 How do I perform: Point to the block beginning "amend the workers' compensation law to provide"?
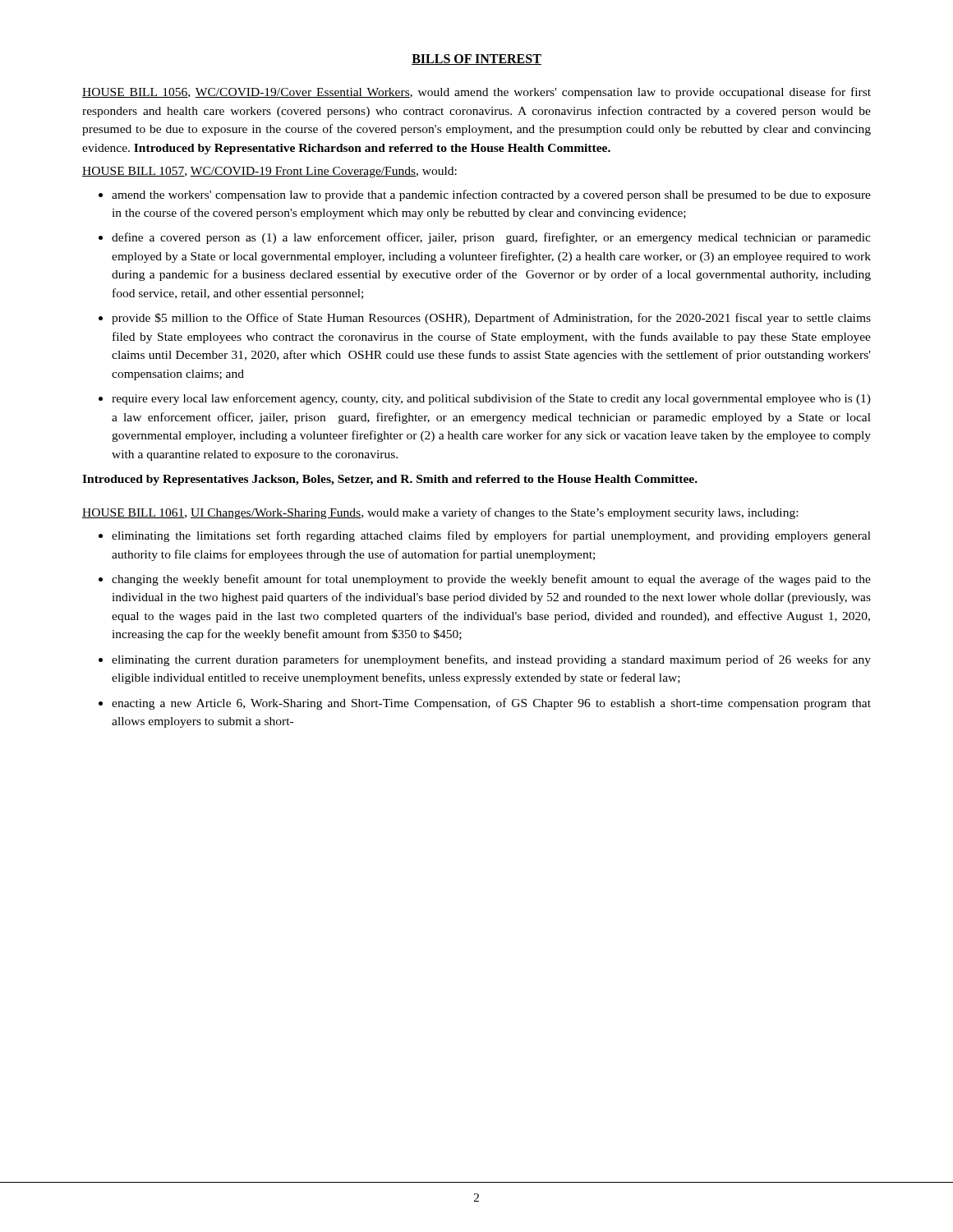(x=491, y=203)
